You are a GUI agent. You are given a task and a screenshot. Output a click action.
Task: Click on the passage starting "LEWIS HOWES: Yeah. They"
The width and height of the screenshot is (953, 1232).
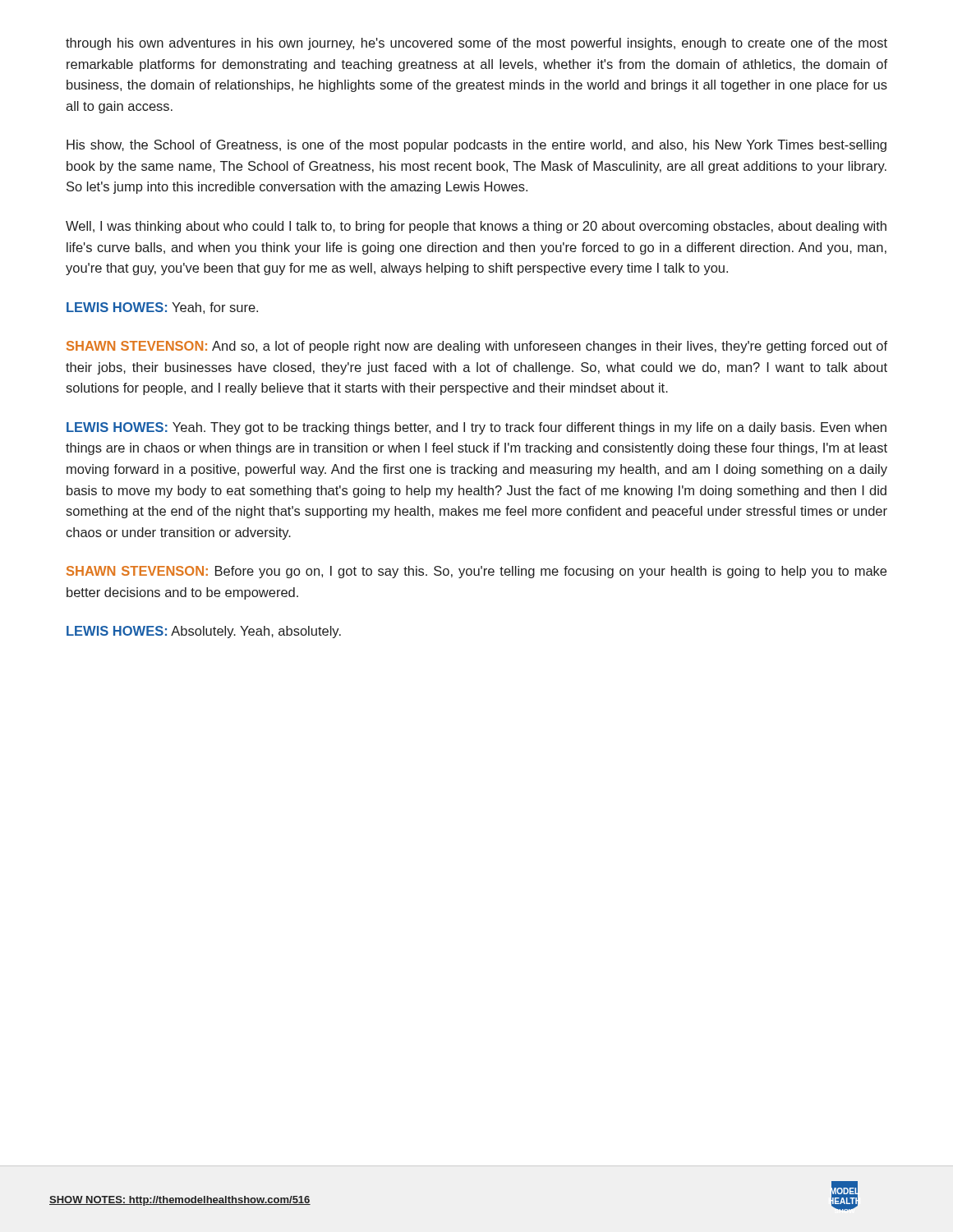pos(476,479)
